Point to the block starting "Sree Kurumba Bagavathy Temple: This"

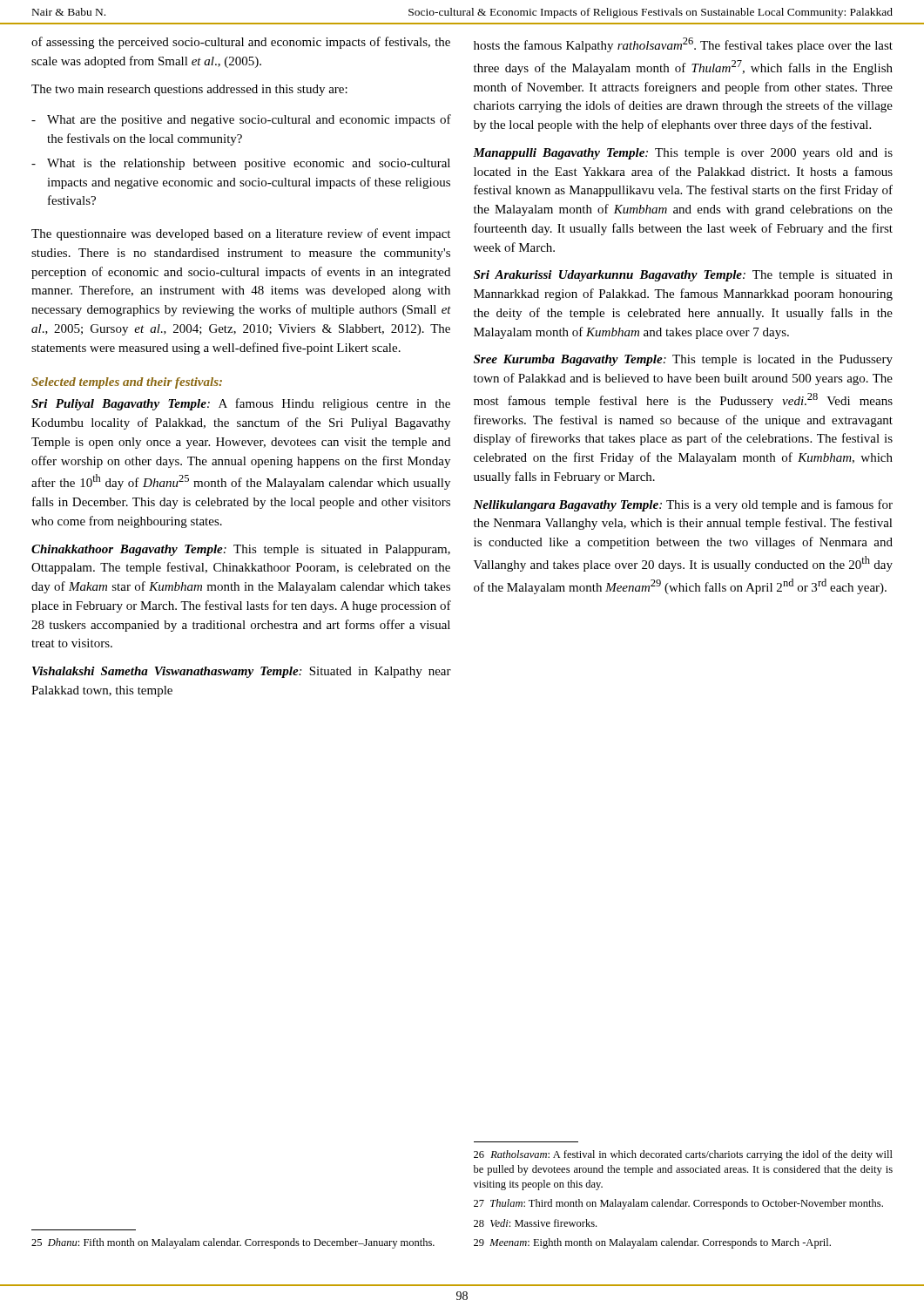click(683, 419)
